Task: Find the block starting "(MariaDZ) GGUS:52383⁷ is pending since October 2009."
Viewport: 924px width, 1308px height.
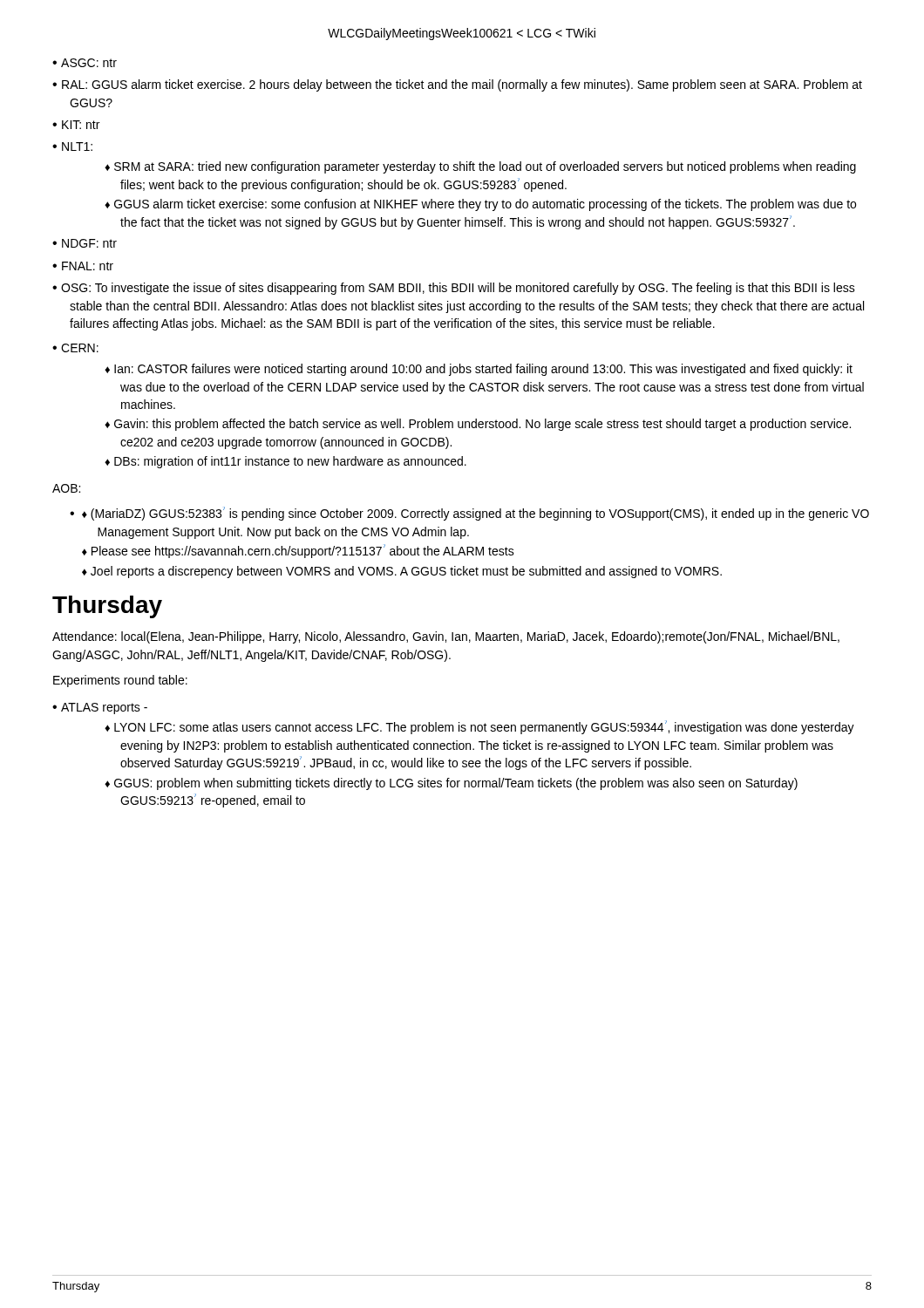Action: coord(480,523)
